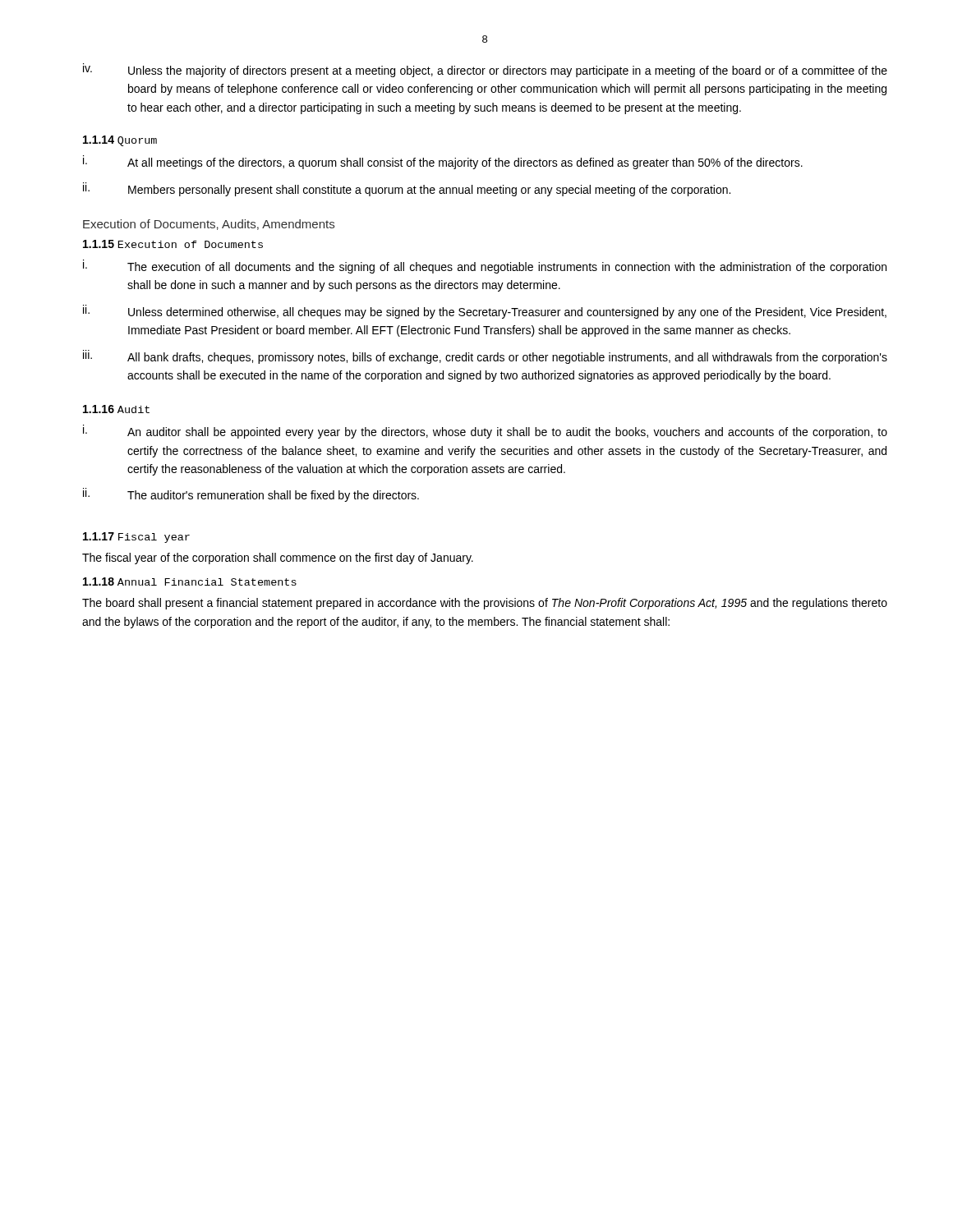Find the list item that says "ii. The auditor's"

click(251, 495)
